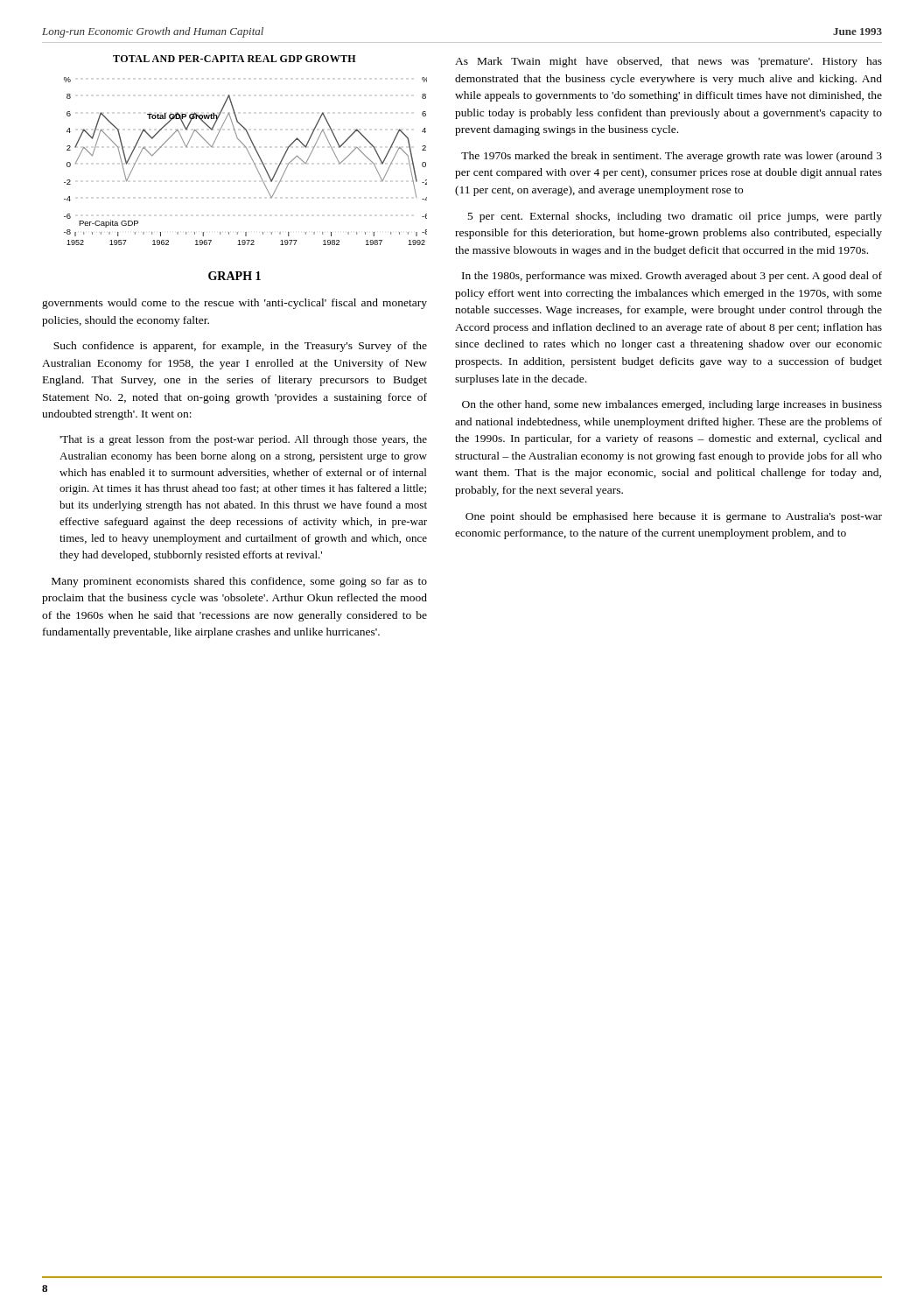Find the line chart

click(x=235, y=166)
